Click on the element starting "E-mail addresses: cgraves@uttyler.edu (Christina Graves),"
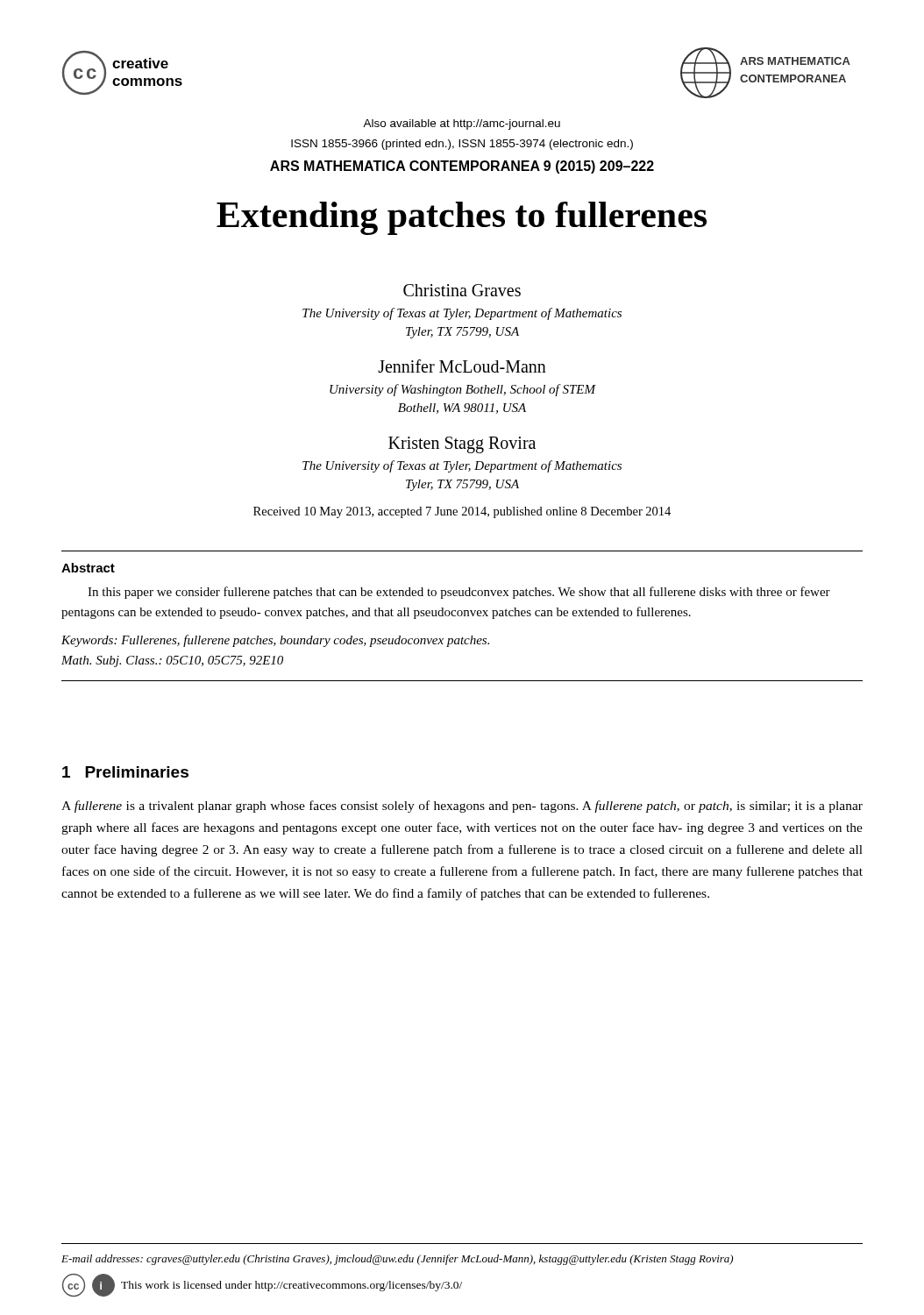Image resolution: width=924 pixels, height=1315 pixels. 462,1258
